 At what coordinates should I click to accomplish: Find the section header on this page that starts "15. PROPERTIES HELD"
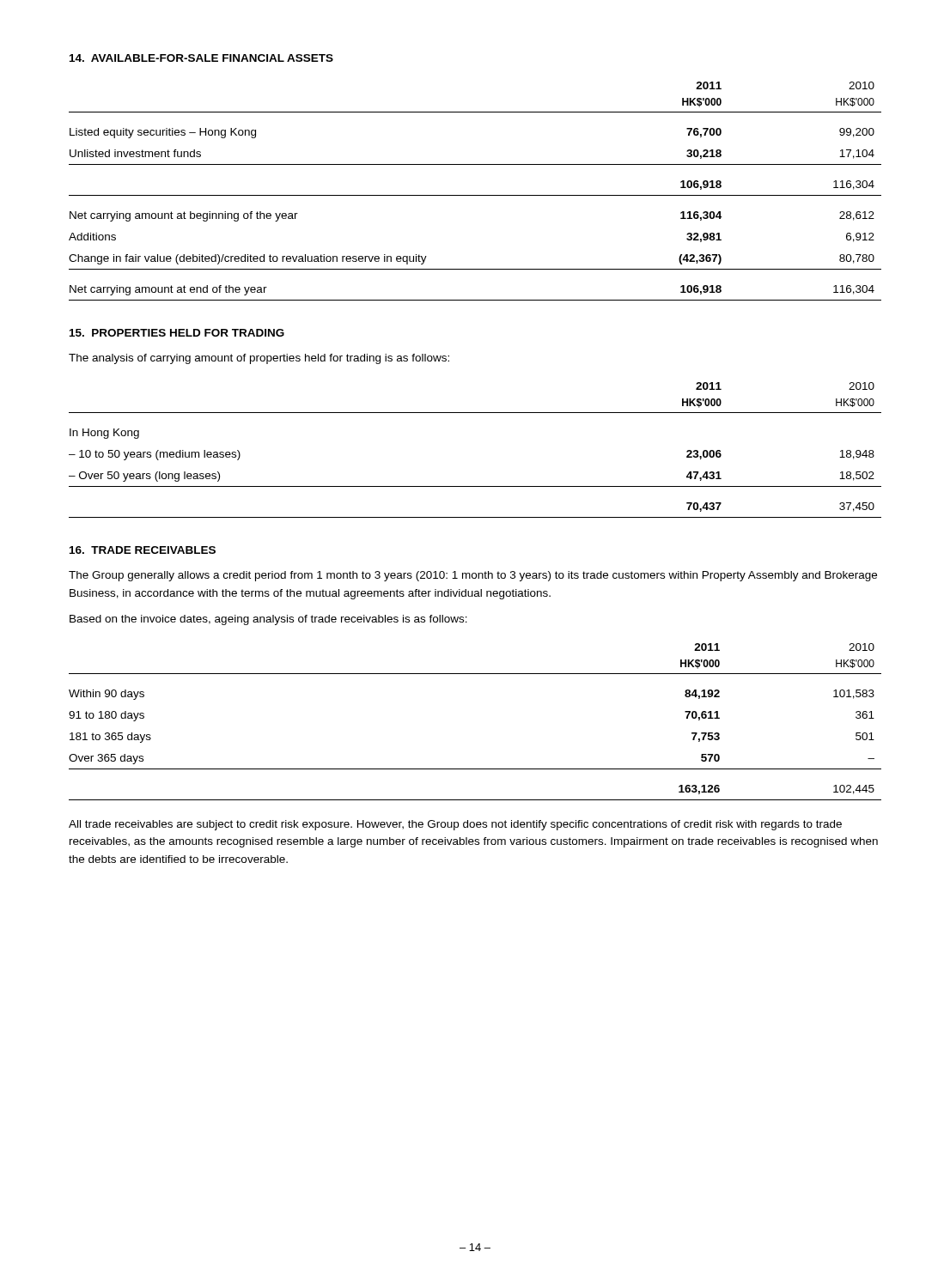tap(177, 333)
